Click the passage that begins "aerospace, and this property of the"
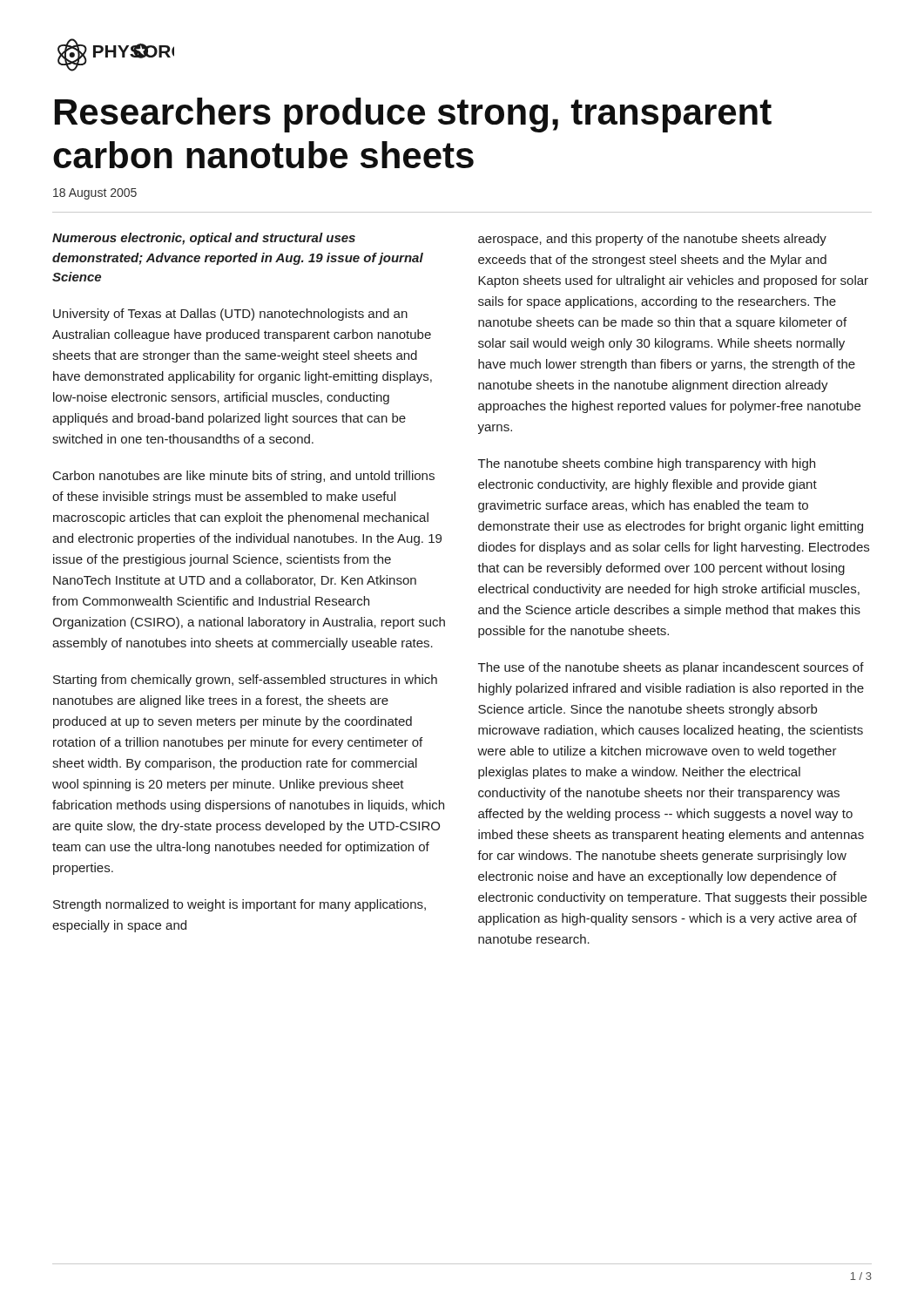 tap(673, 333)
